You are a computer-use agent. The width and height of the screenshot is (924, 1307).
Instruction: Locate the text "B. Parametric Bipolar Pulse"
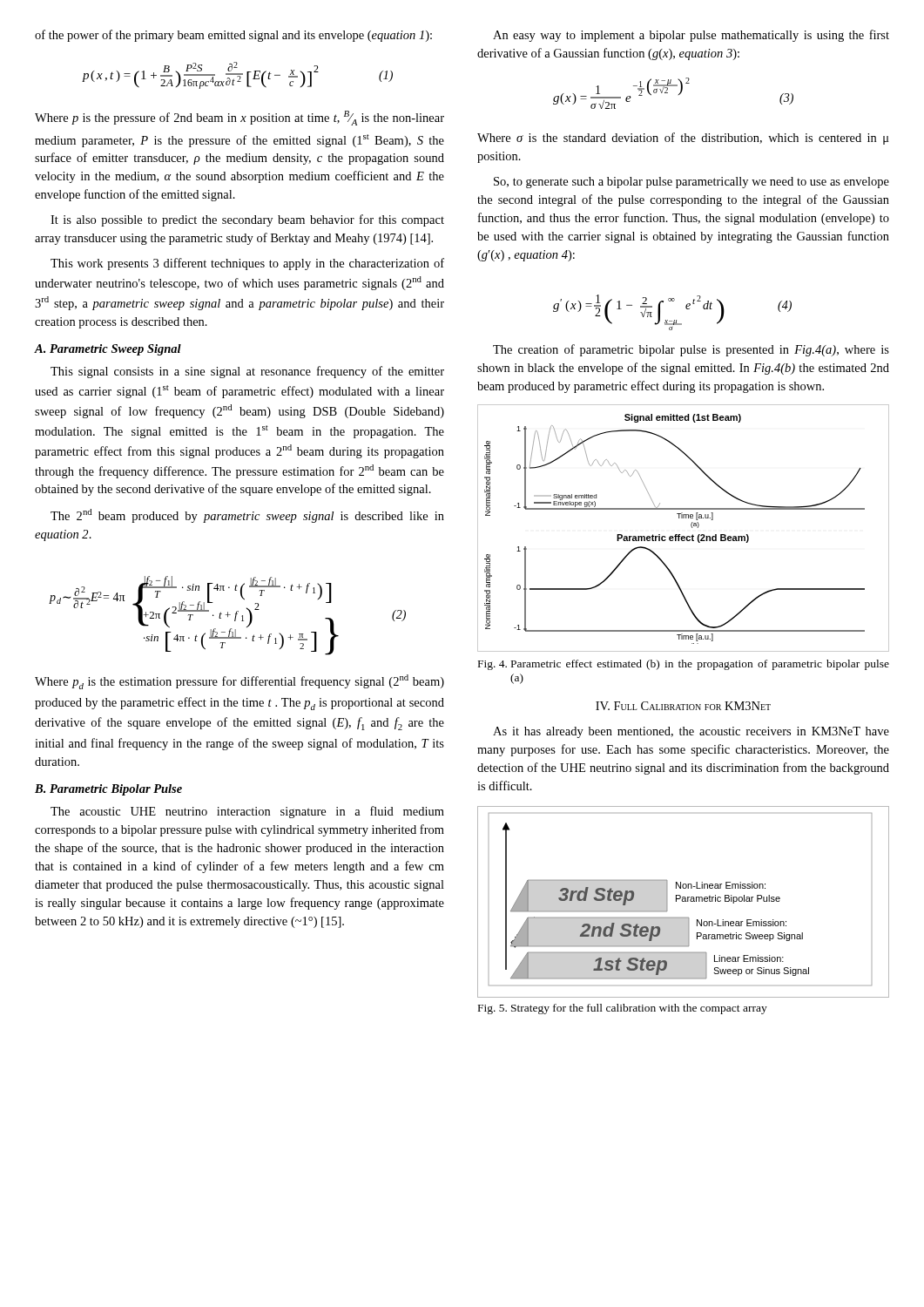[x=108, y=790]
